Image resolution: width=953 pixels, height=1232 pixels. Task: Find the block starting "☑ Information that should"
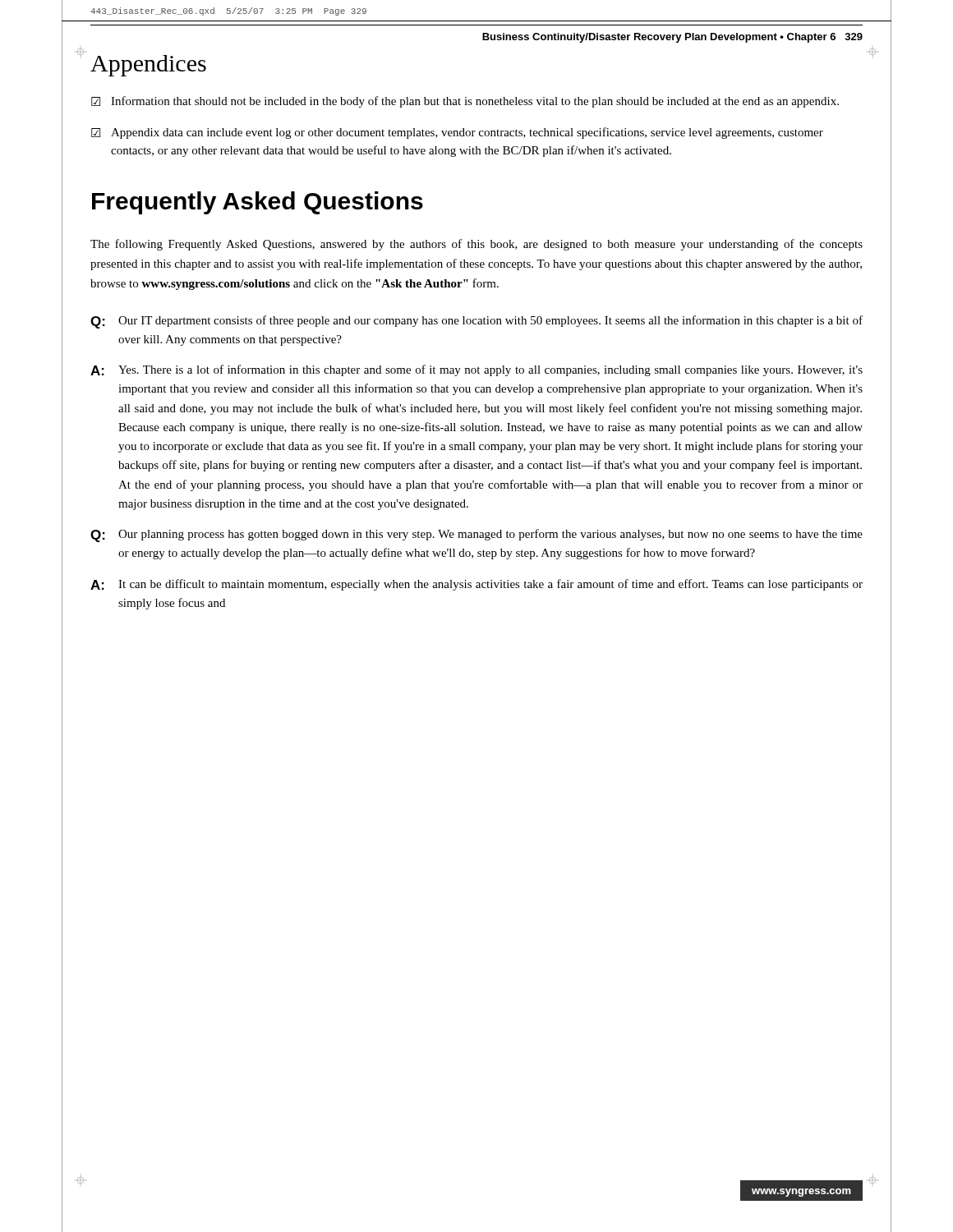[x=465, y=102]
